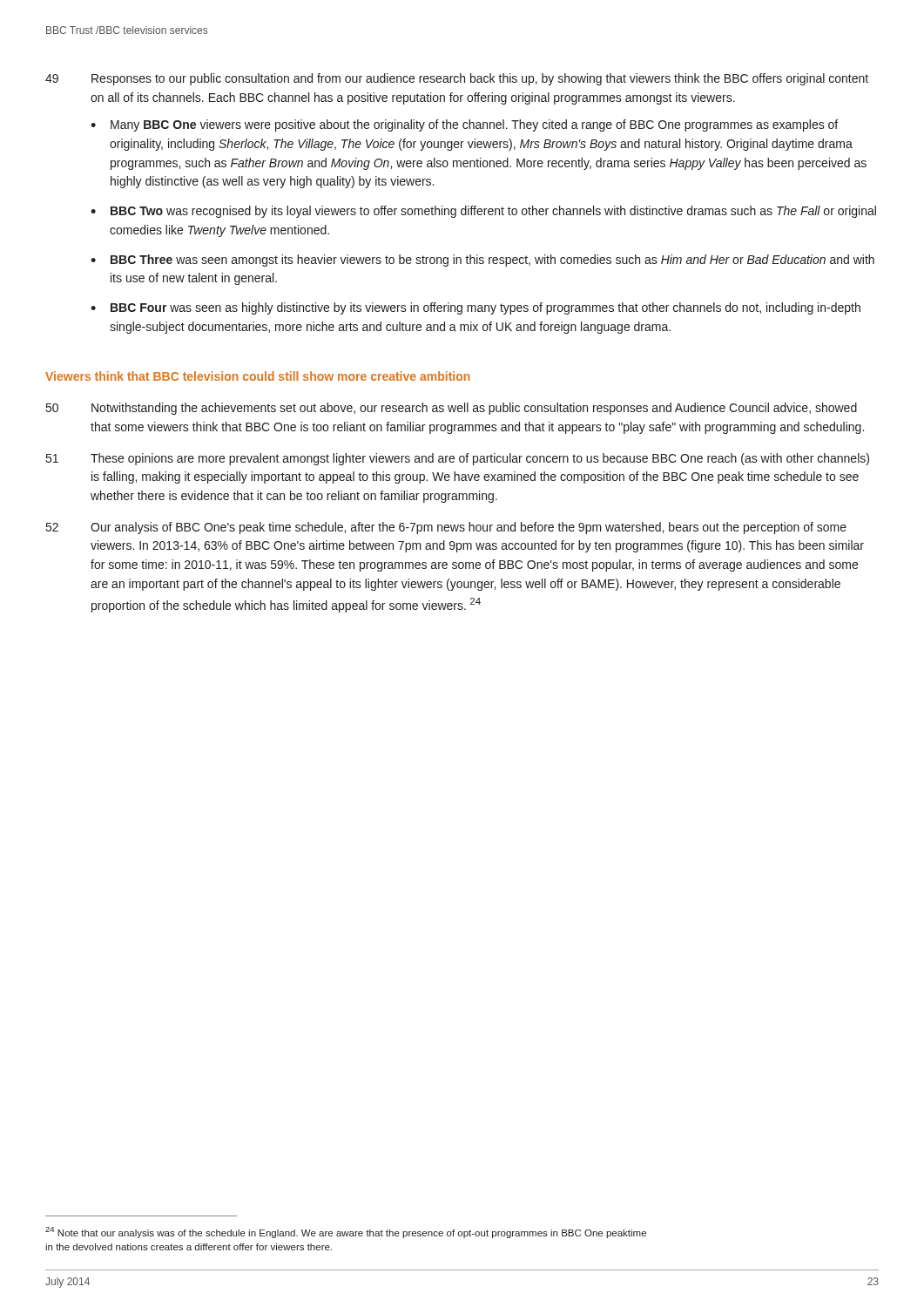
Task: Find the list item that says "• Many BBC One viewers"
Action: 485,154
